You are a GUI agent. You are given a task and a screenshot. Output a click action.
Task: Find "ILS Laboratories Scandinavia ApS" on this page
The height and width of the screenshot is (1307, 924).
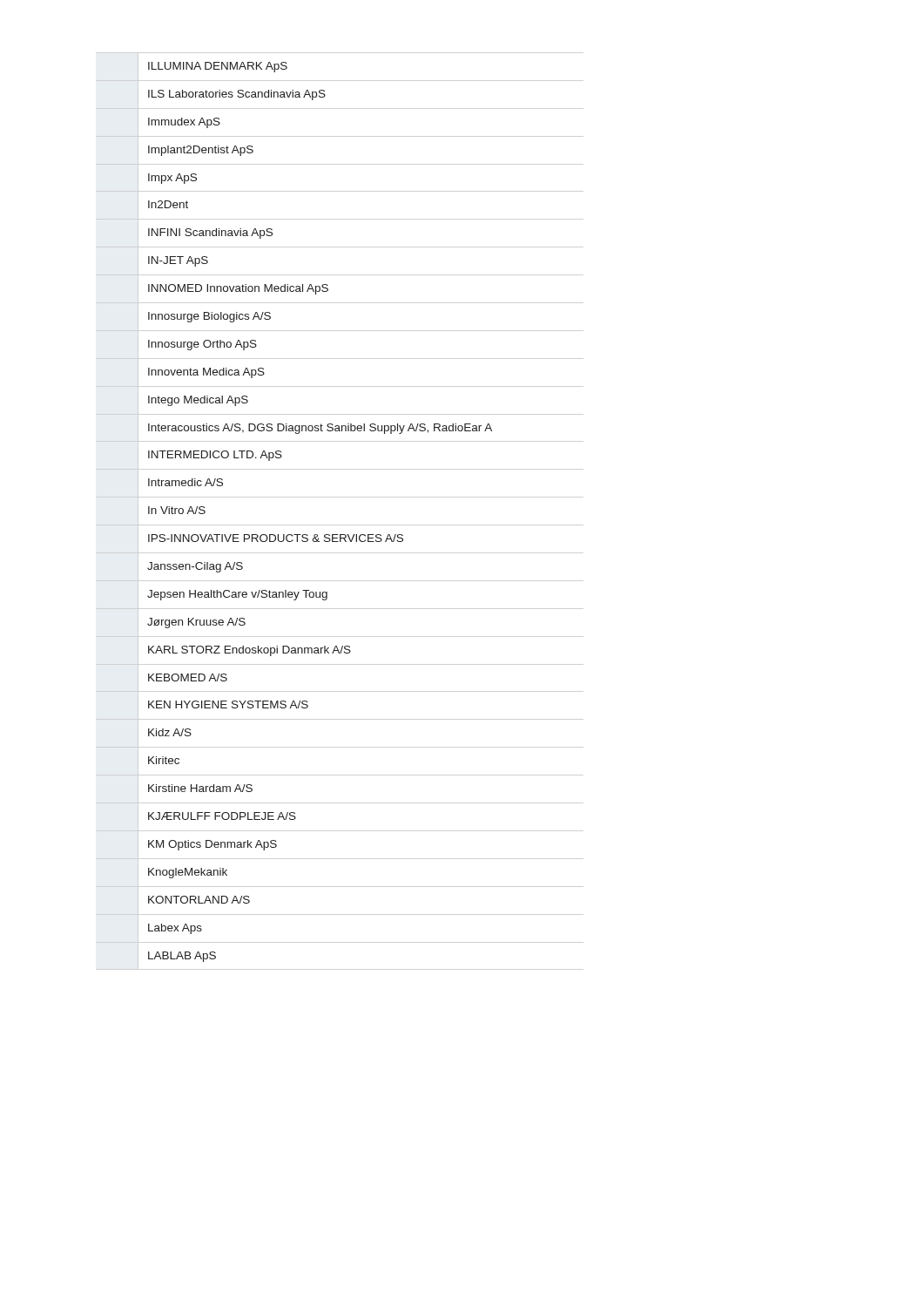point(237,95)
